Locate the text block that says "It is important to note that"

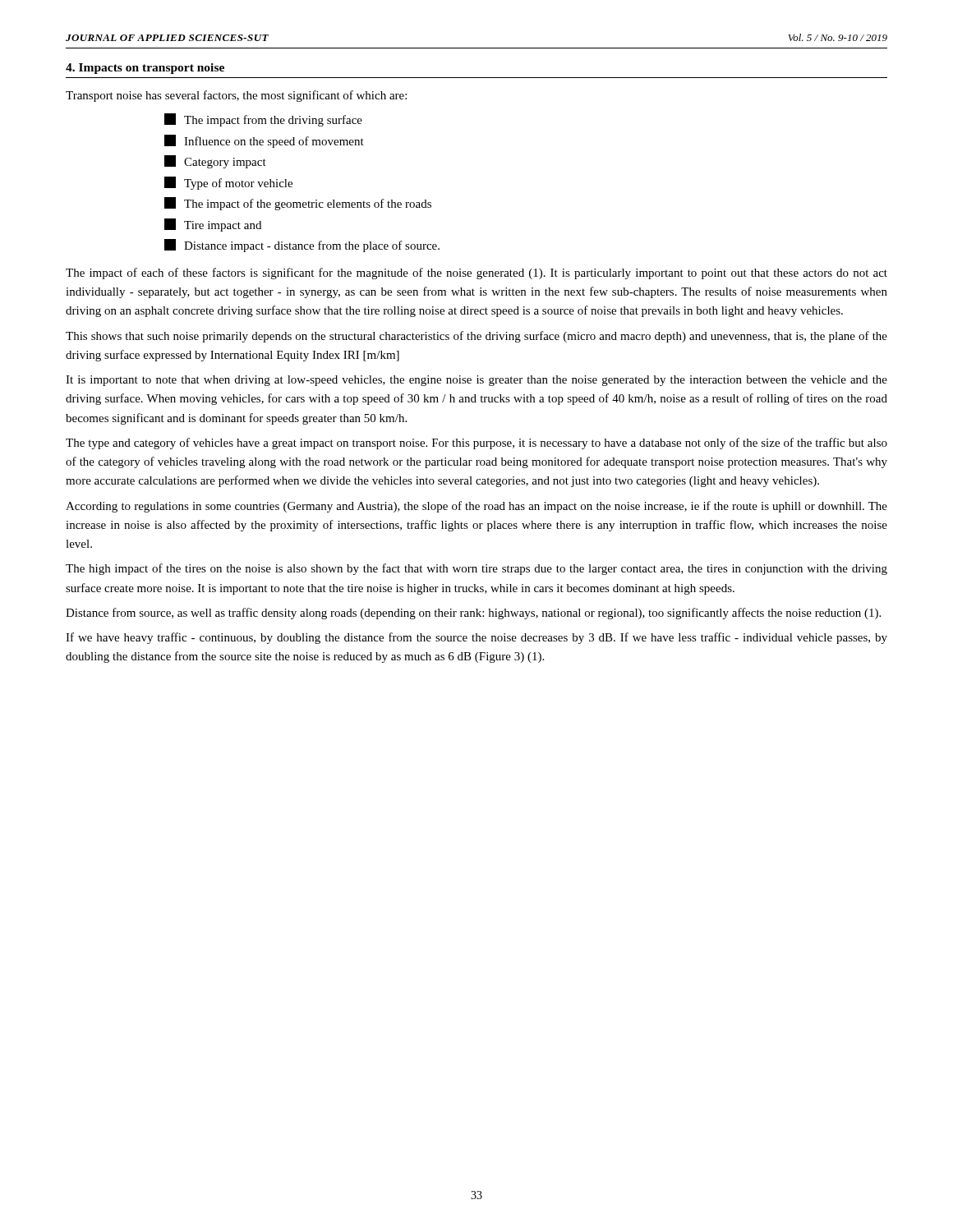coord(476,399)
